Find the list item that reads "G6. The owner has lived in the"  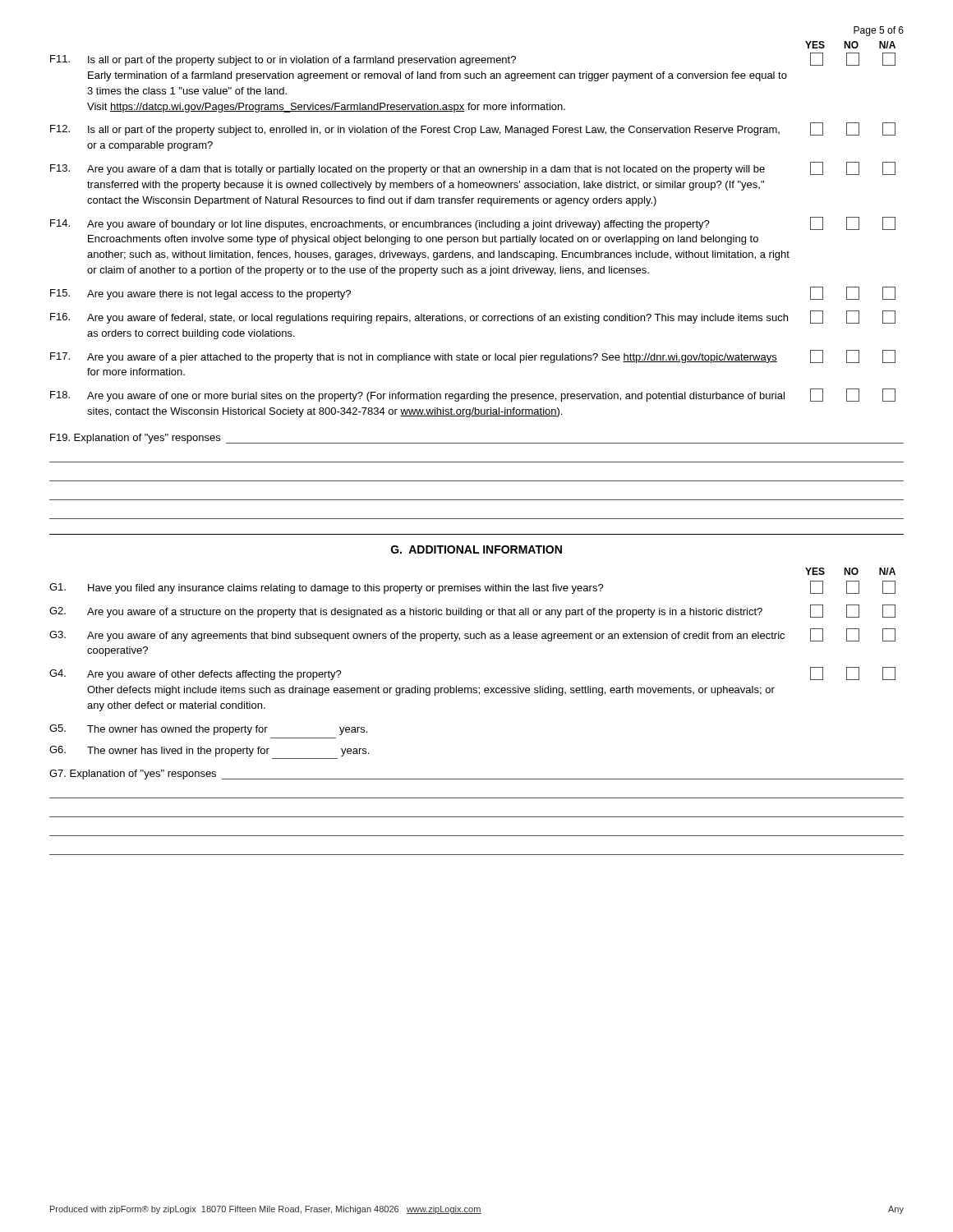coord(209,751)
